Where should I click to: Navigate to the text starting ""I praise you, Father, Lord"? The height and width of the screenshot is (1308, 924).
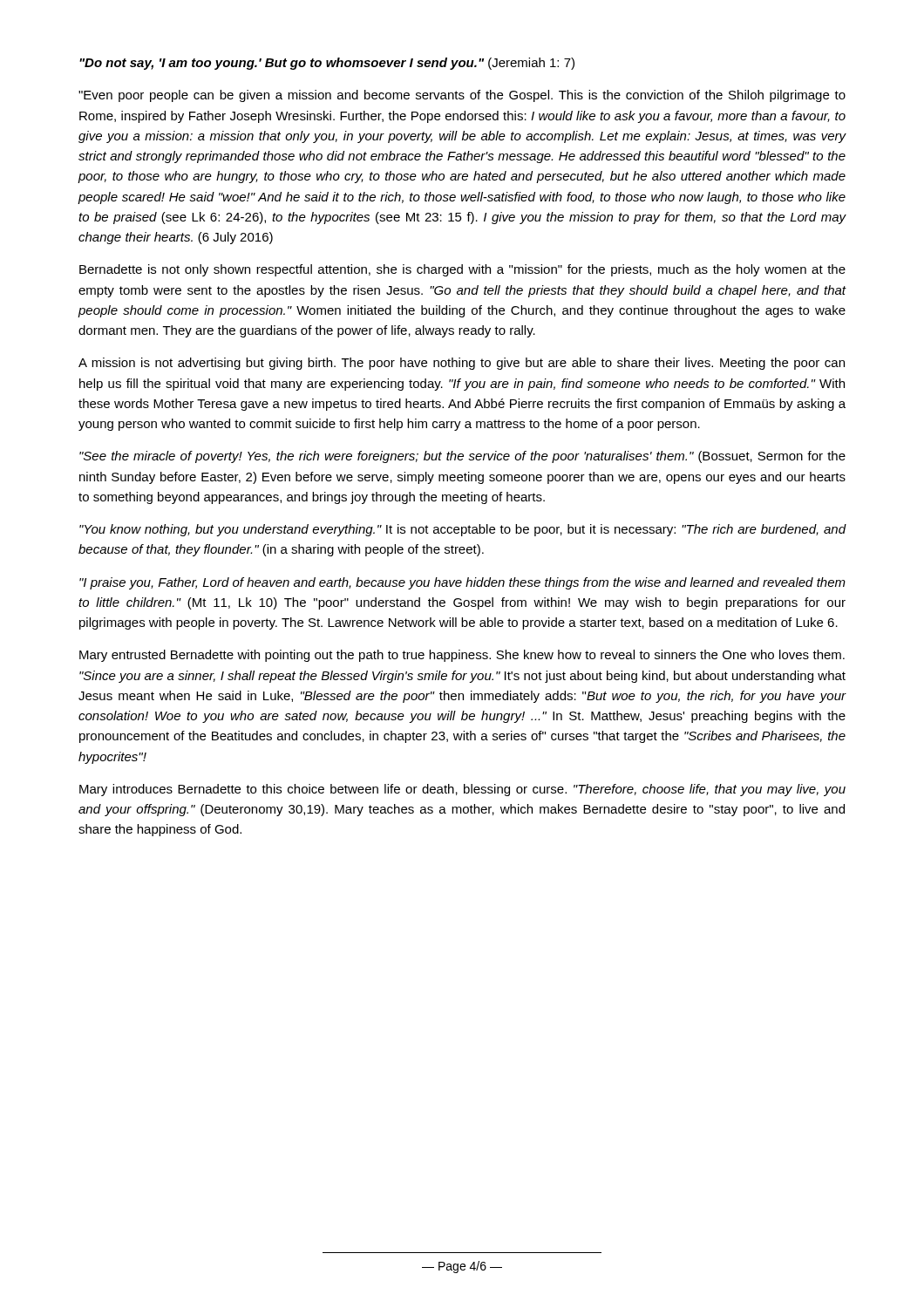pos(462,602)
